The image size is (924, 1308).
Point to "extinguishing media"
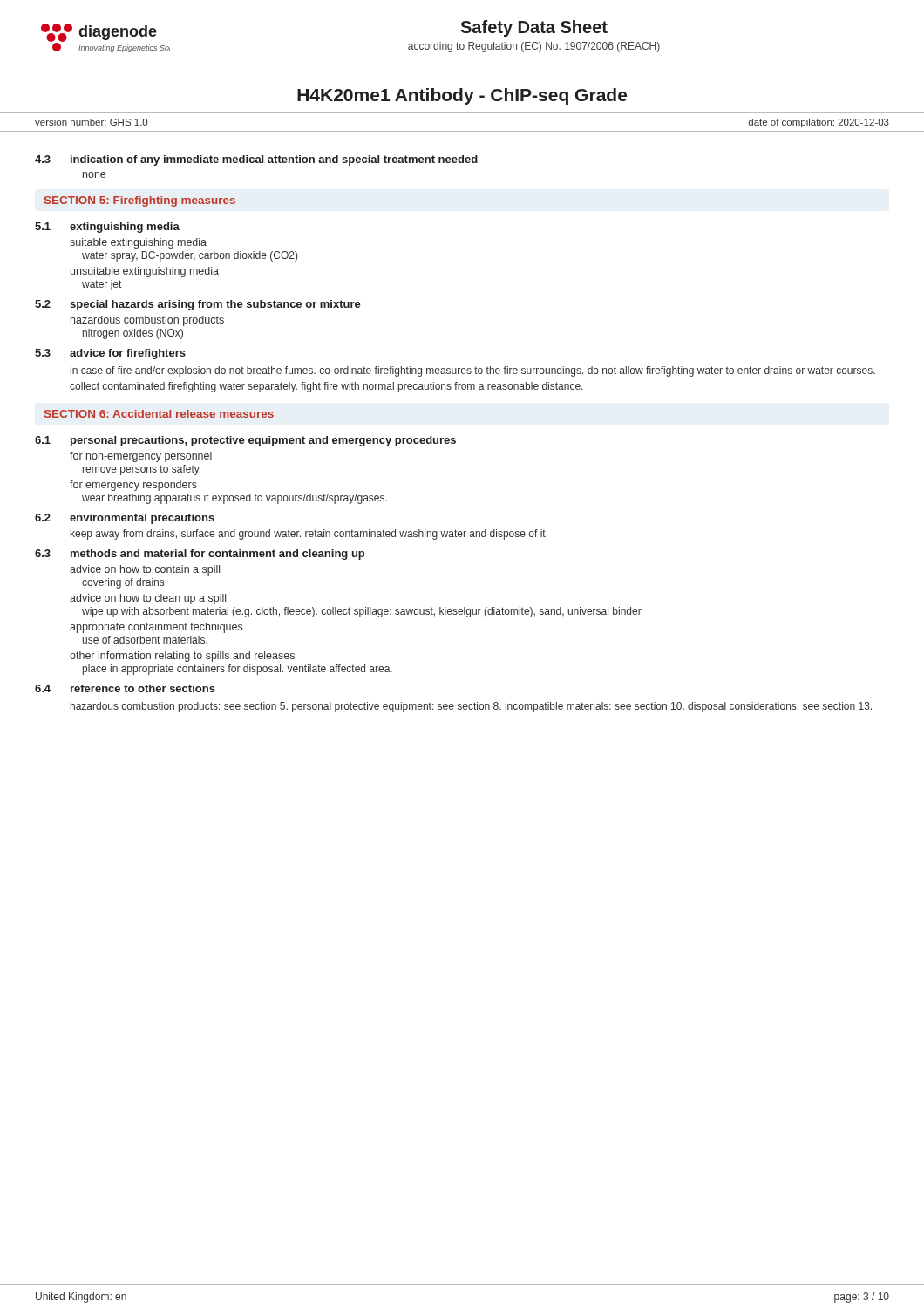125,226
